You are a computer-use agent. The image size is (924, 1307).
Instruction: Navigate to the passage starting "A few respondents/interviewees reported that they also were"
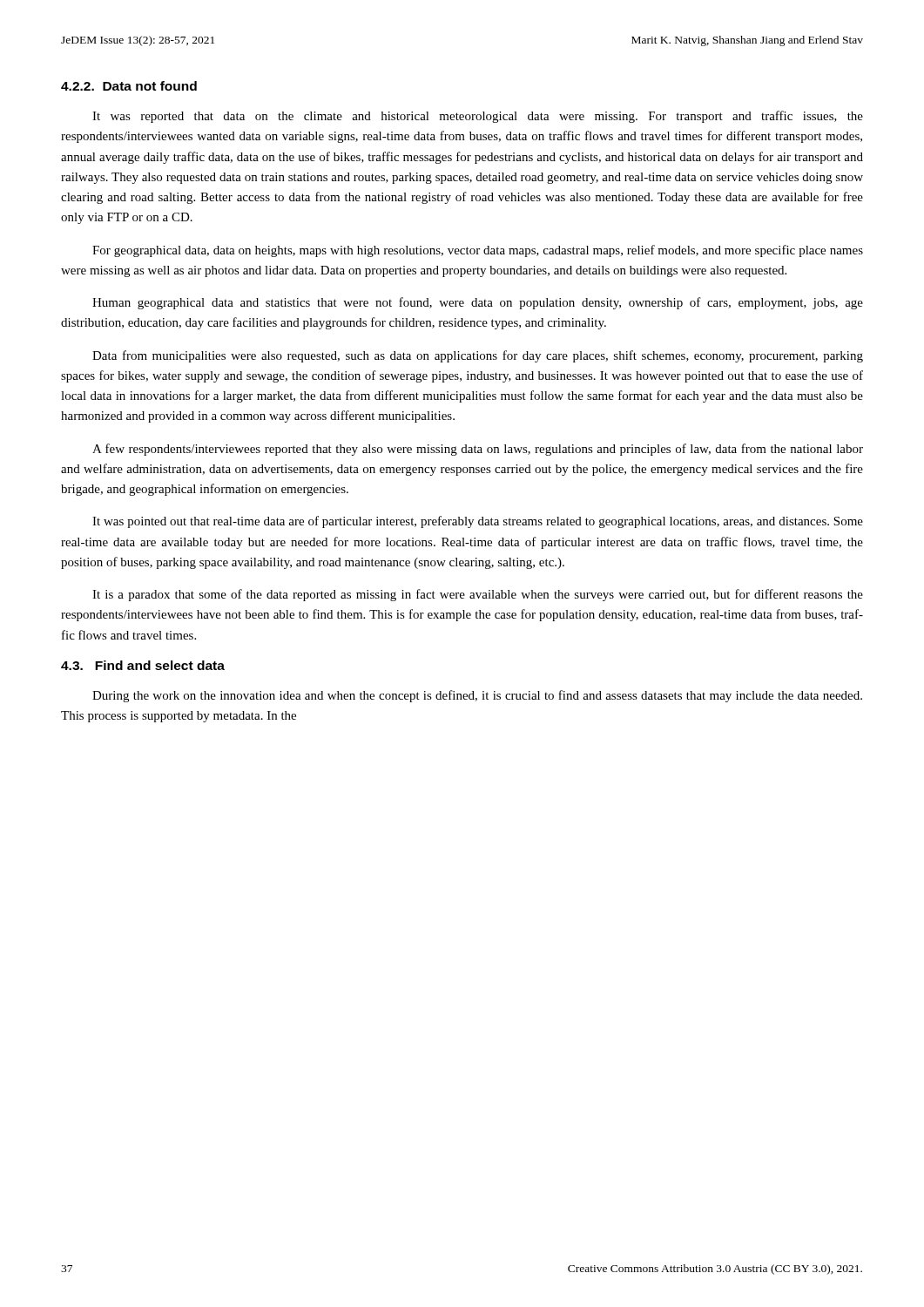click(x=462, y=469)
